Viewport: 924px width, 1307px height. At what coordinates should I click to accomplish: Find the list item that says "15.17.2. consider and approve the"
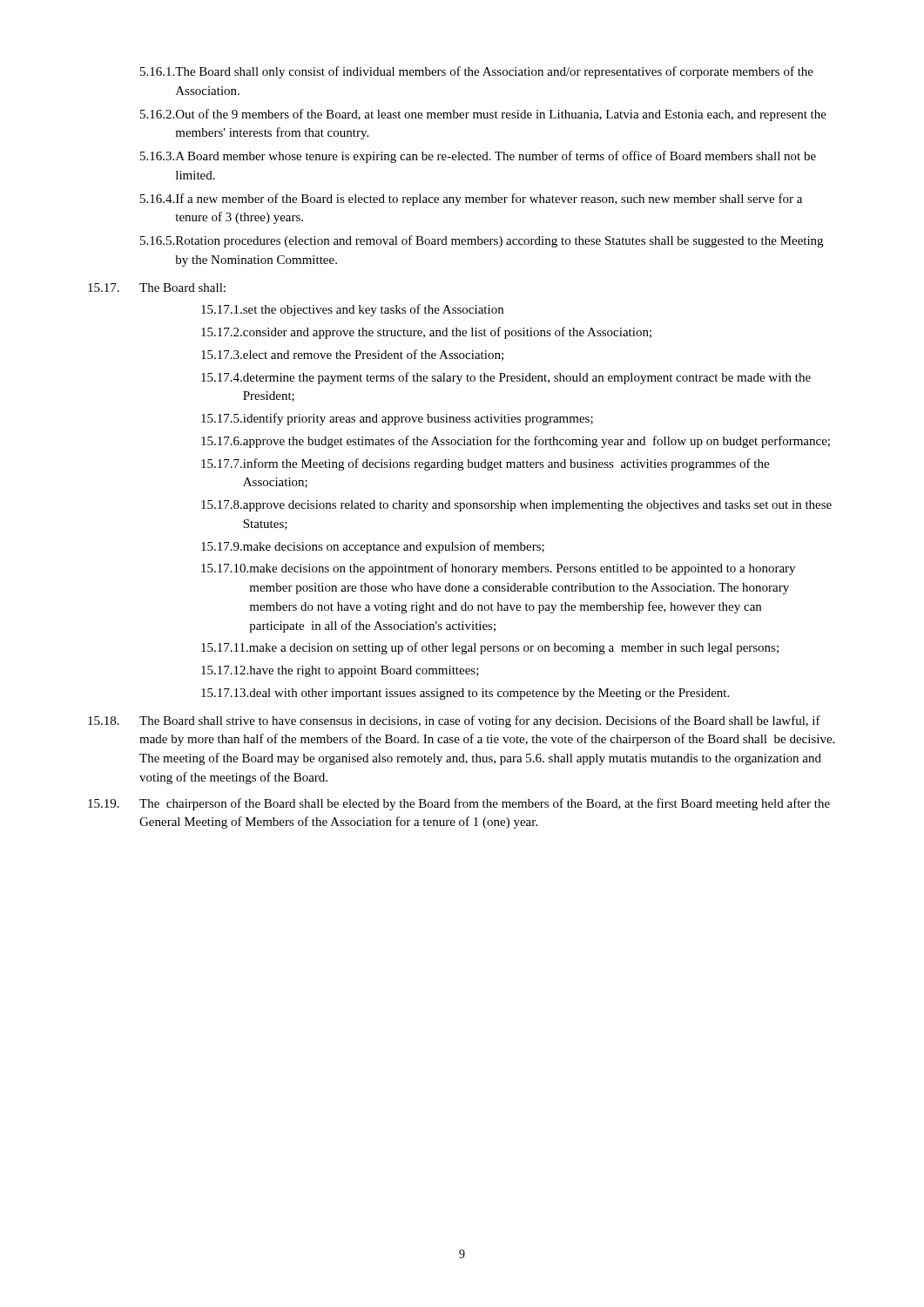(x=475, y=333)
